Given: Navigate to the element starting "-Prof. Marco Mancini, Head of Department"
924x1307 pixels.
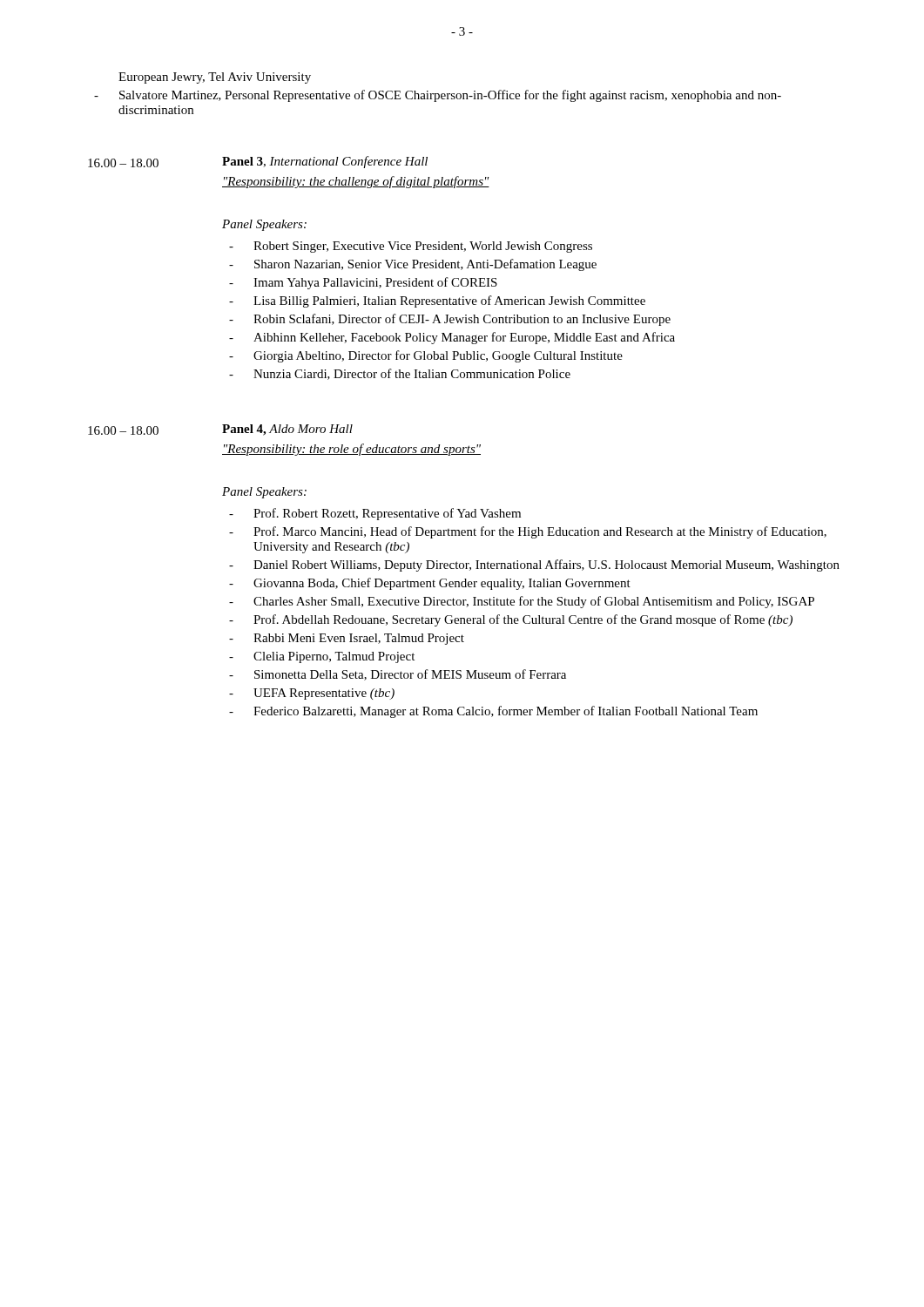Looking at the screenshot, I should [x=538, y=539].
